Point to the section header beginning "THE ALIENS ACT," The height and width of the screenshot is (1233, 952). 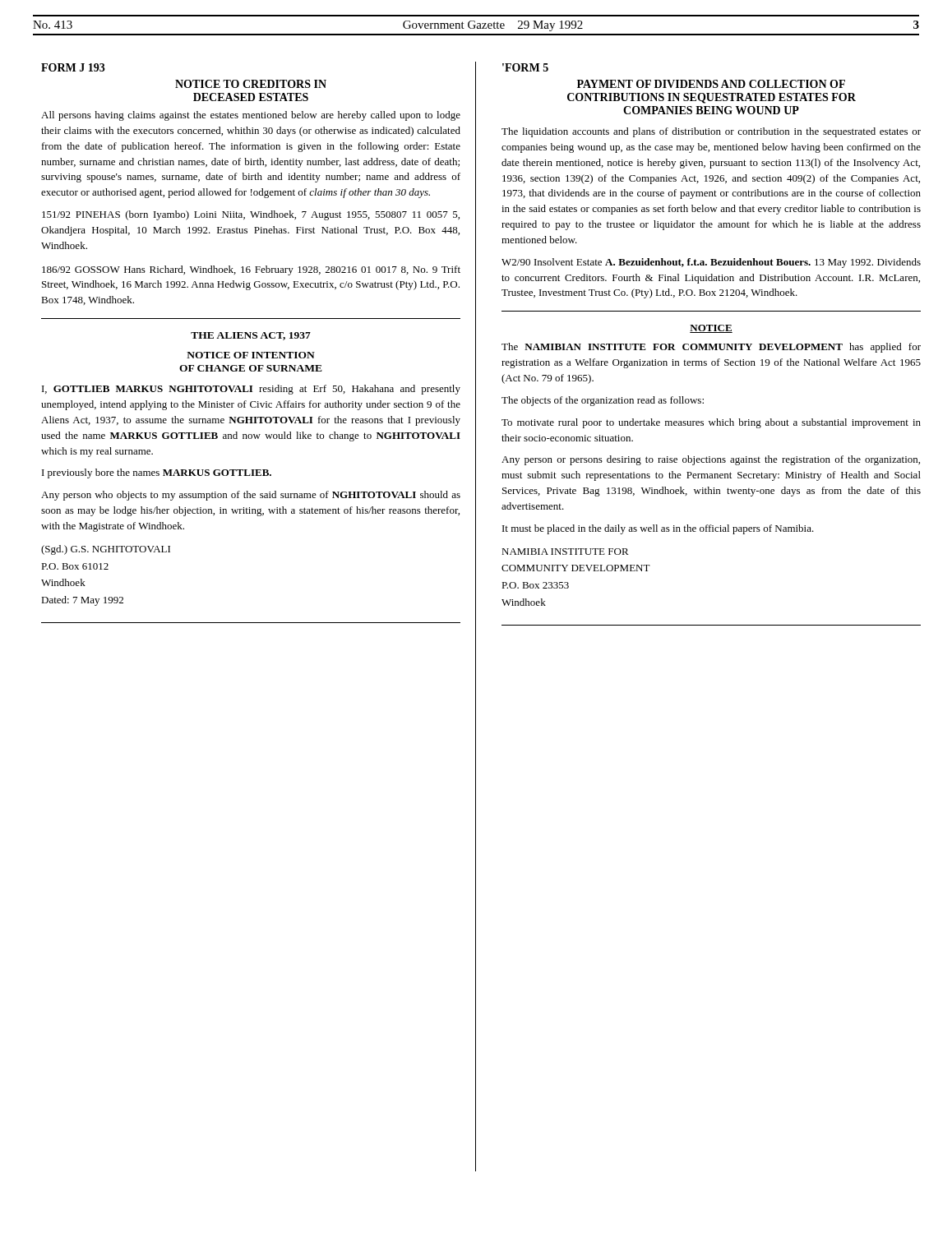[x=251, y=335]
